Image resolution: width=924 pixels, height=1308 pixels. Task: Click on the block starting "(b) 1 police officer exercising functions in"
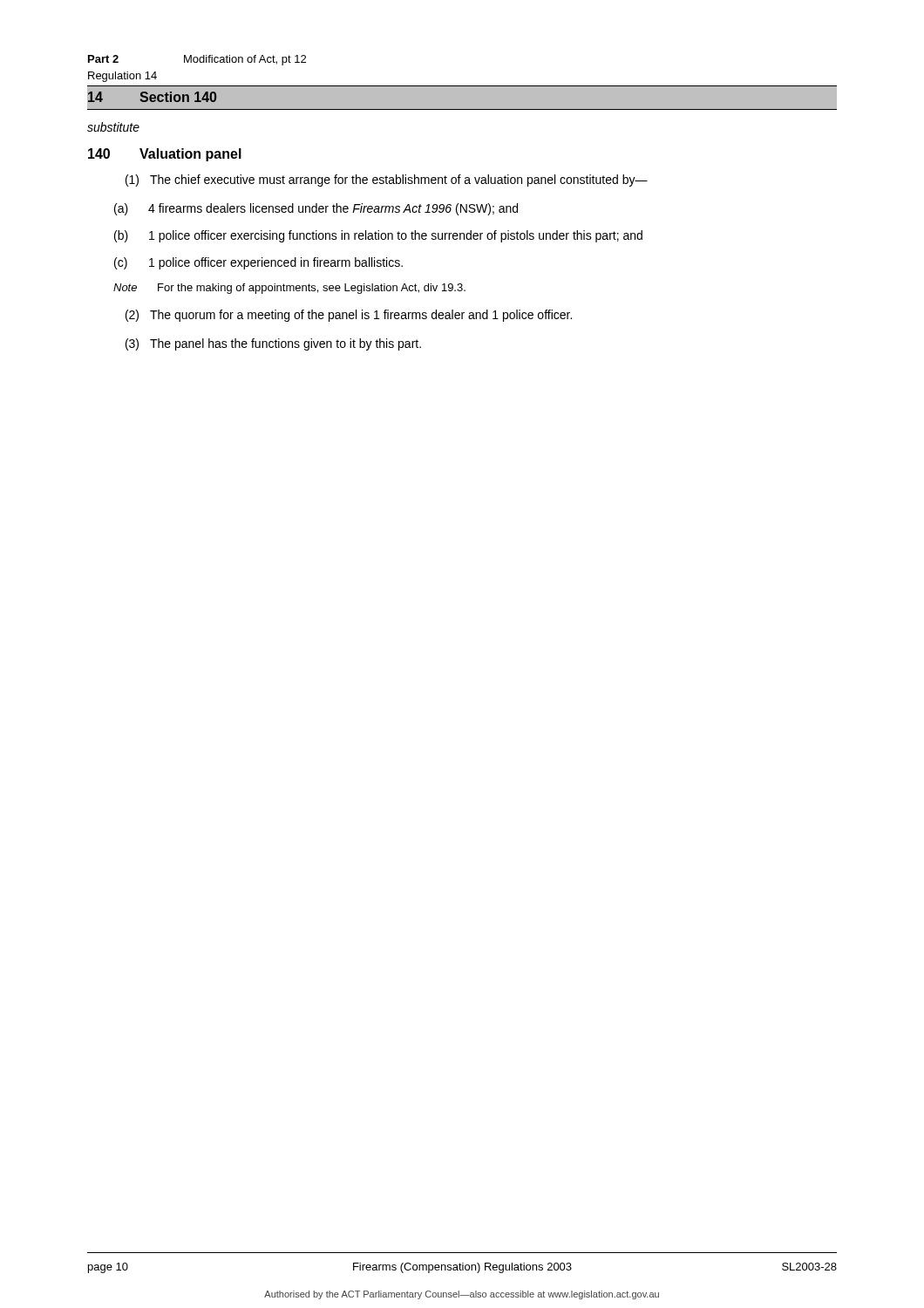coord(475,236)
